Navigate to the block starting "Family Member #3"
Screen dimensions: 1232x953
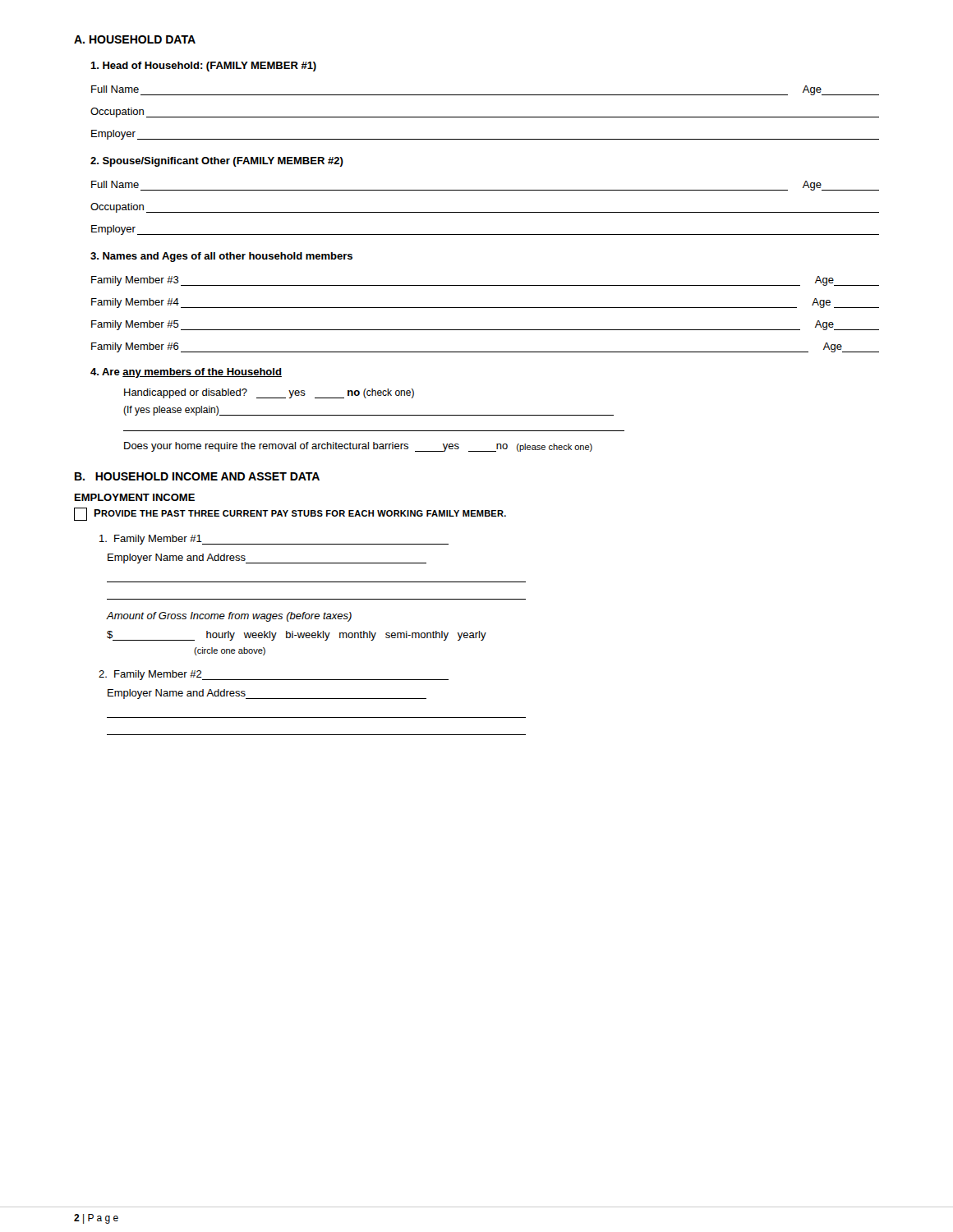tap(485, 279)
